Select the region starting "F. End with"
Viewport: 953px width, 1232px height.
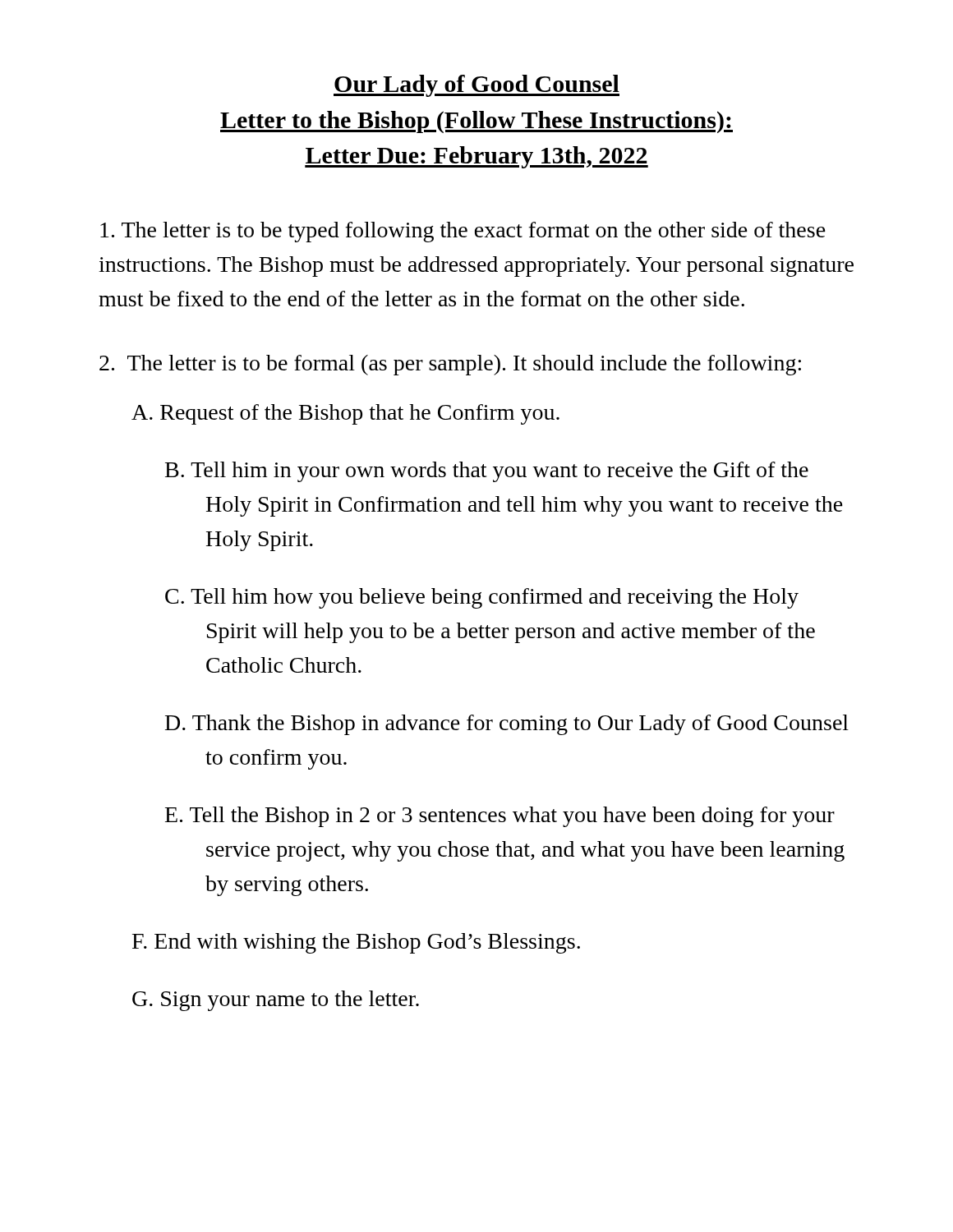[356, 940]
